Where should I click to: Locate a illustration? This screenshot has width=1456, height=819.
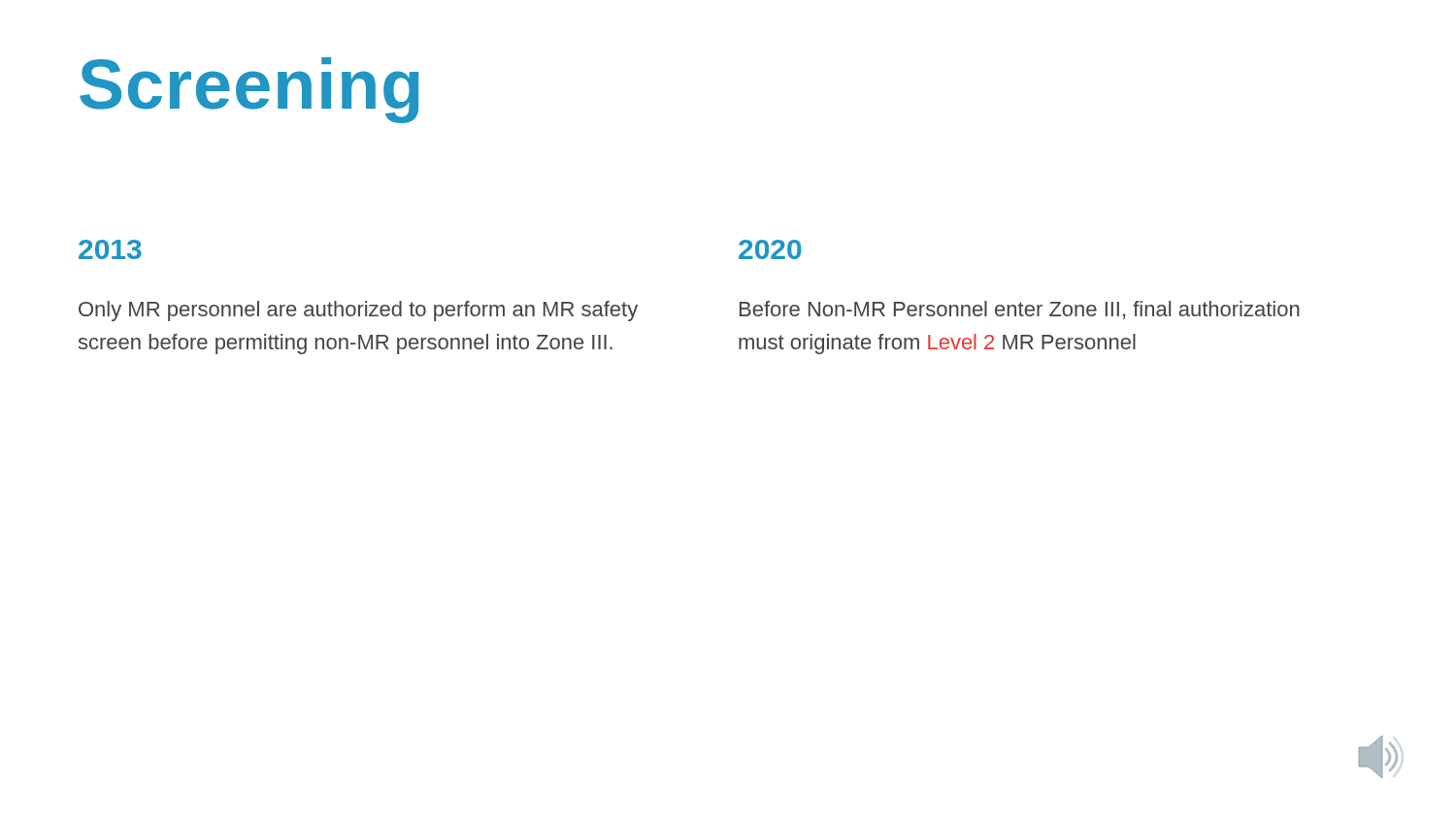1382,757
